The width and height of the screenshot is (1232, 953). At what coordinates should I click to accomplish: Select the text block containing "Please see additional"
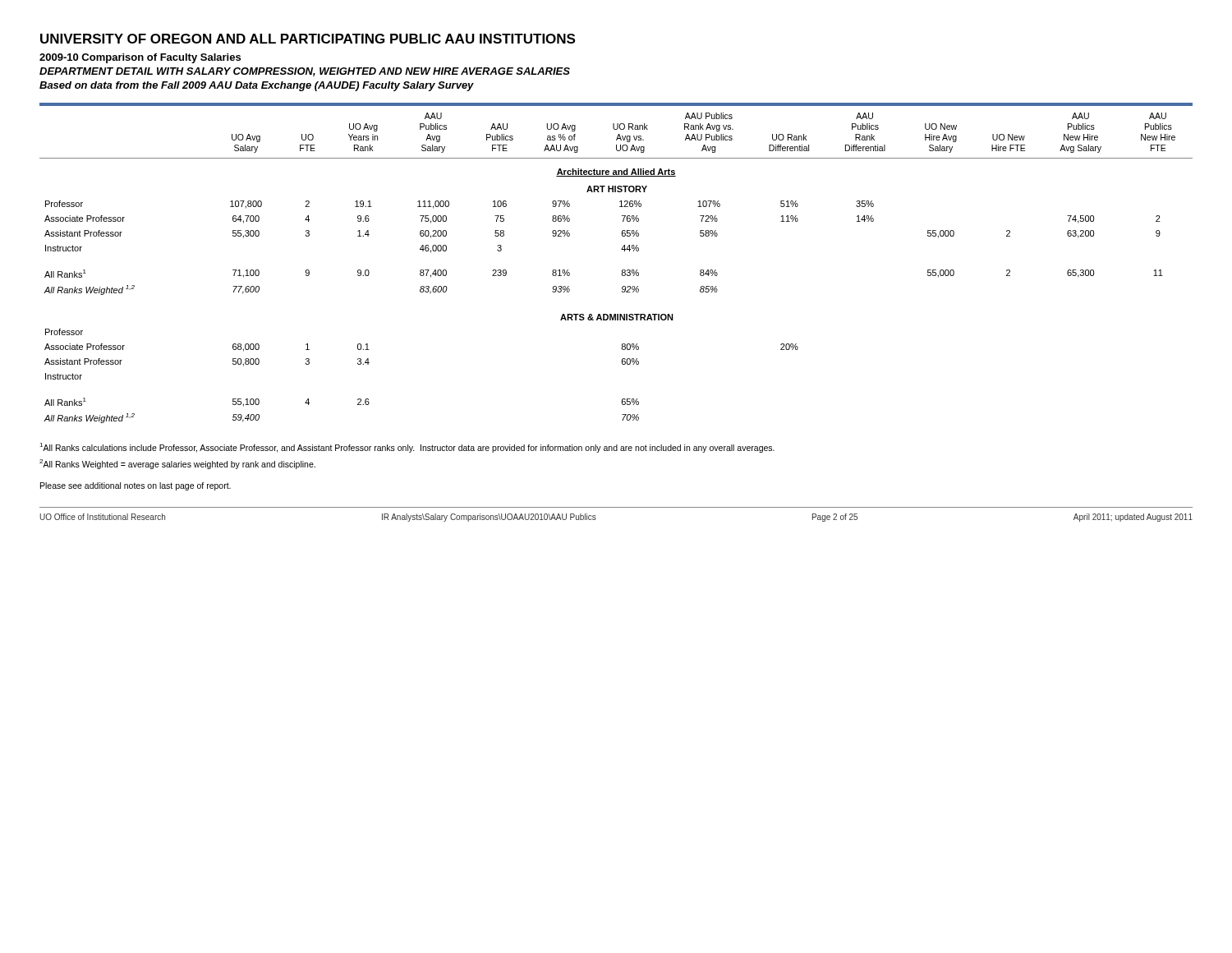click(x=135, y=485)
